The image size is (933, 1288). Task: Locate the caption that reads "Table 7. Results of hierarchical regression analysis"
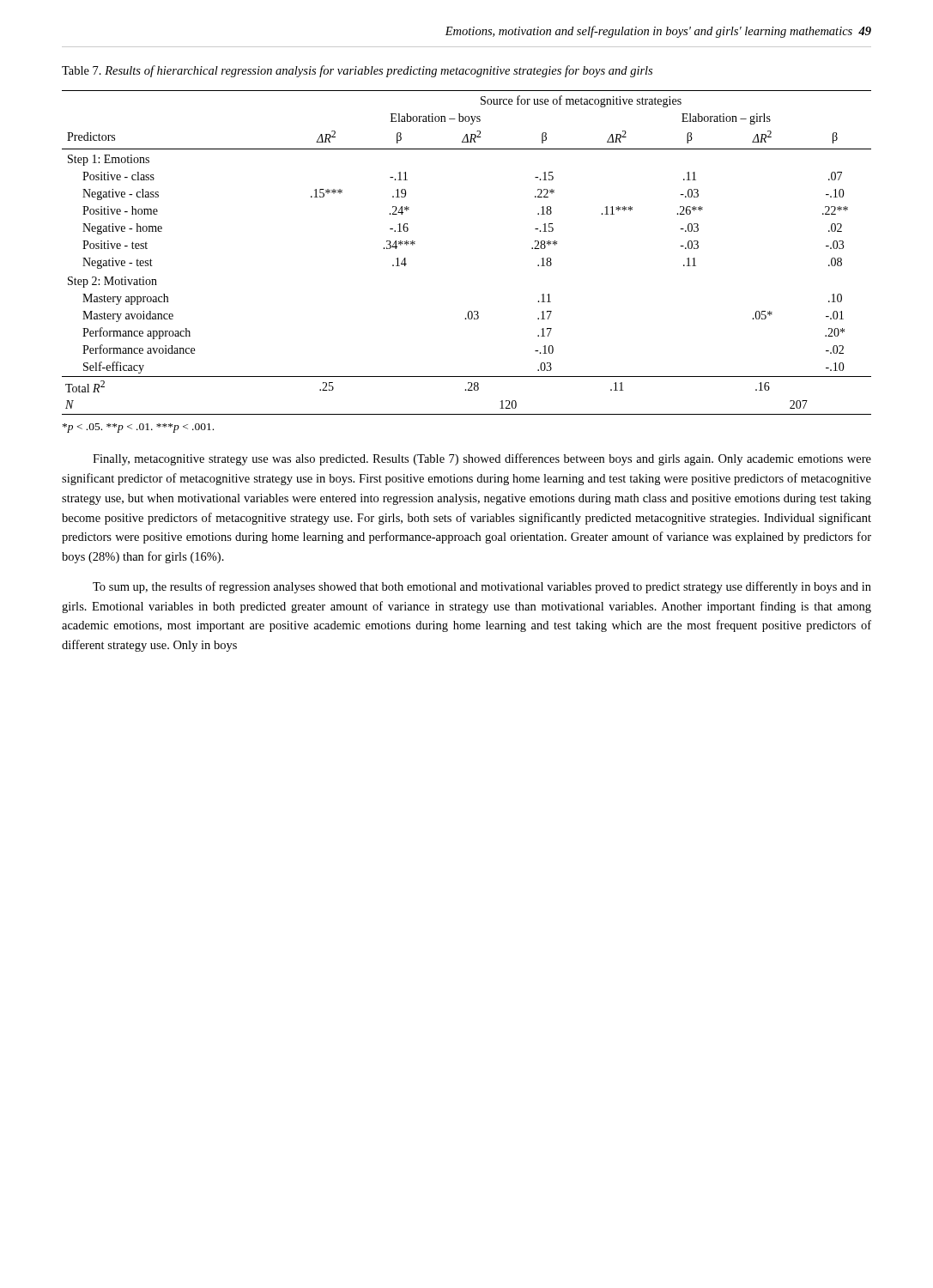pos(357,70)
